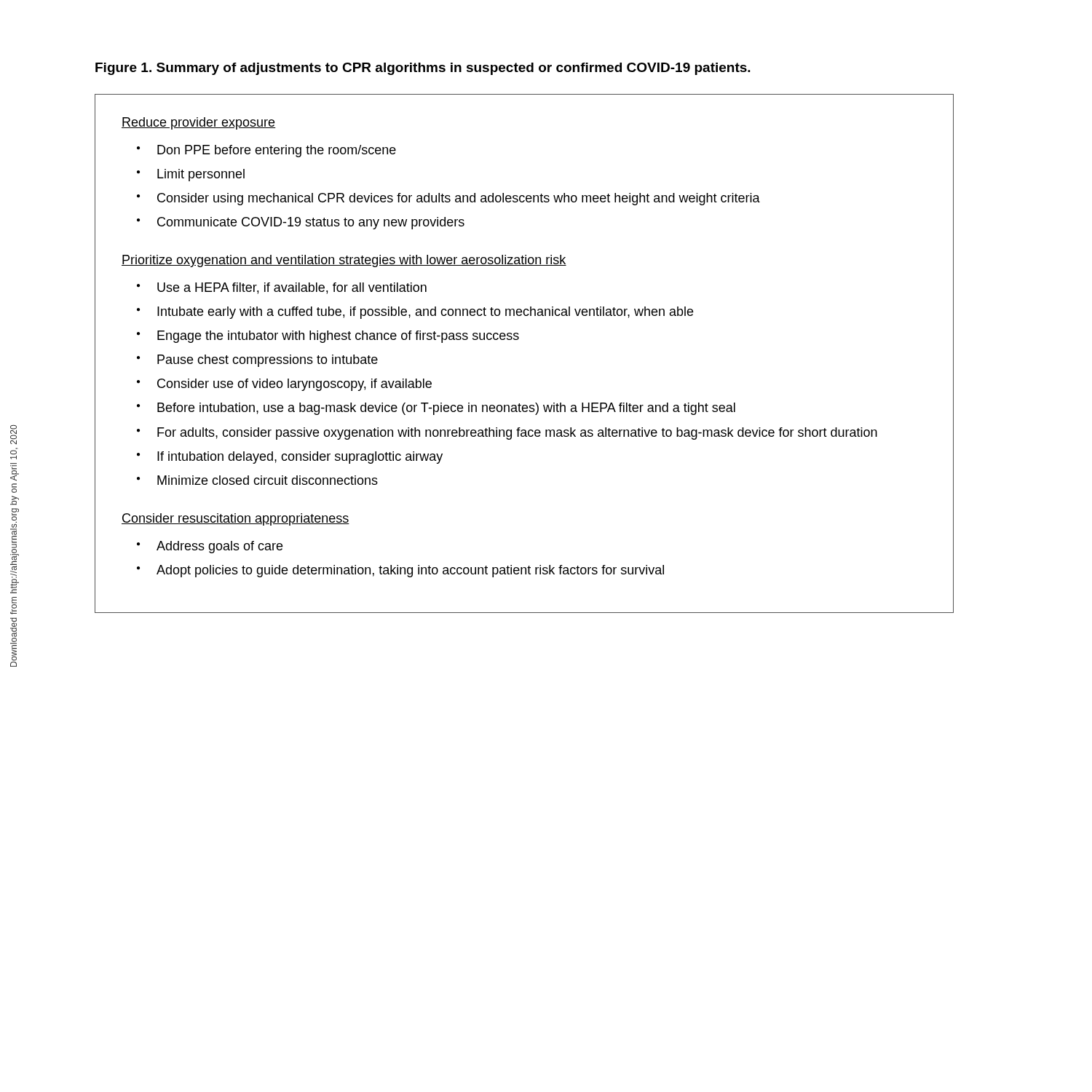Viewport: 1092px width, 1092px height.
Task: Click on the list item that says "Communicate COVID-19 status"
Action: 311,222
